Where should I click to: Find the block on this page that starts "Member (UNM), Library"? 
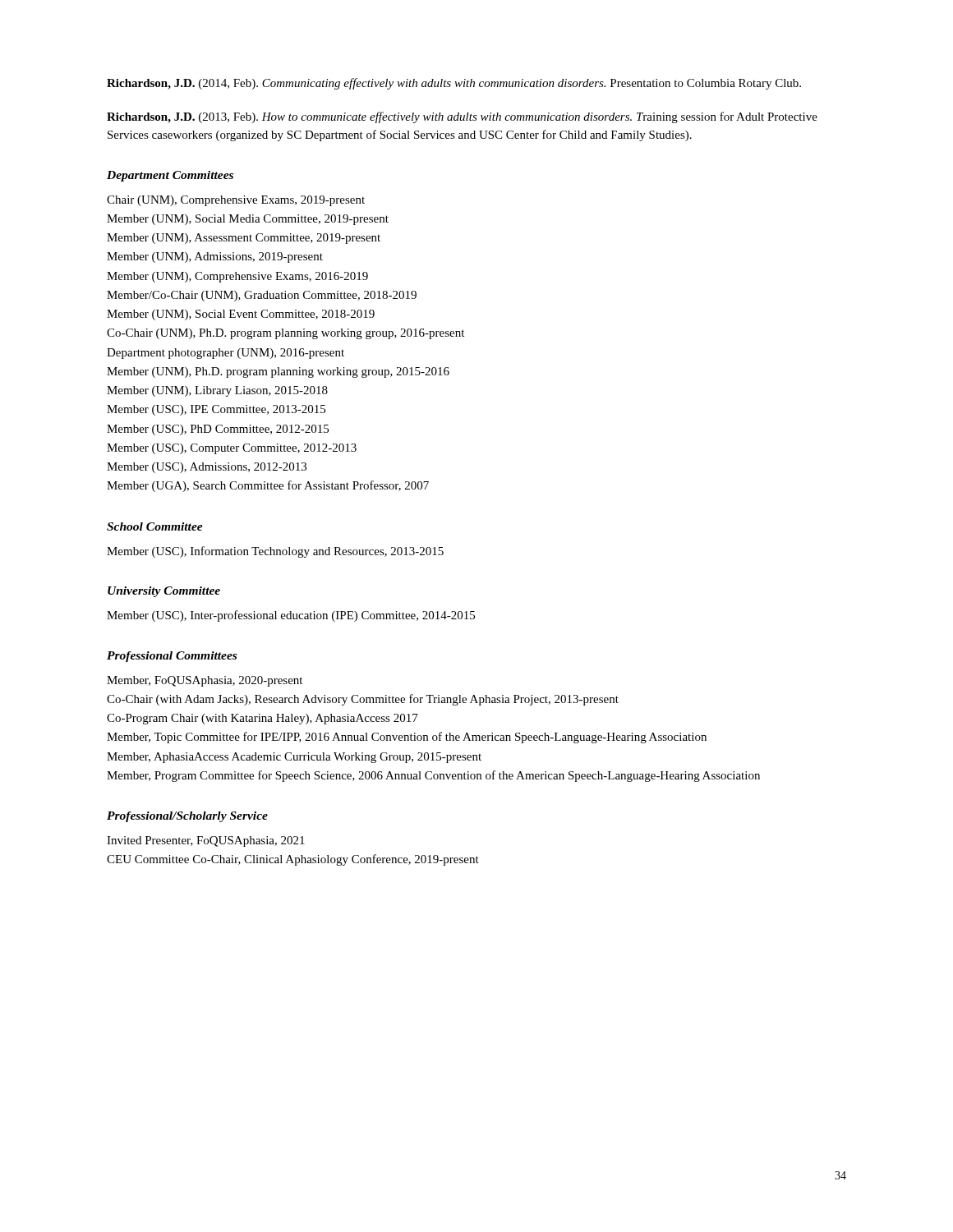tap(217, 390)
